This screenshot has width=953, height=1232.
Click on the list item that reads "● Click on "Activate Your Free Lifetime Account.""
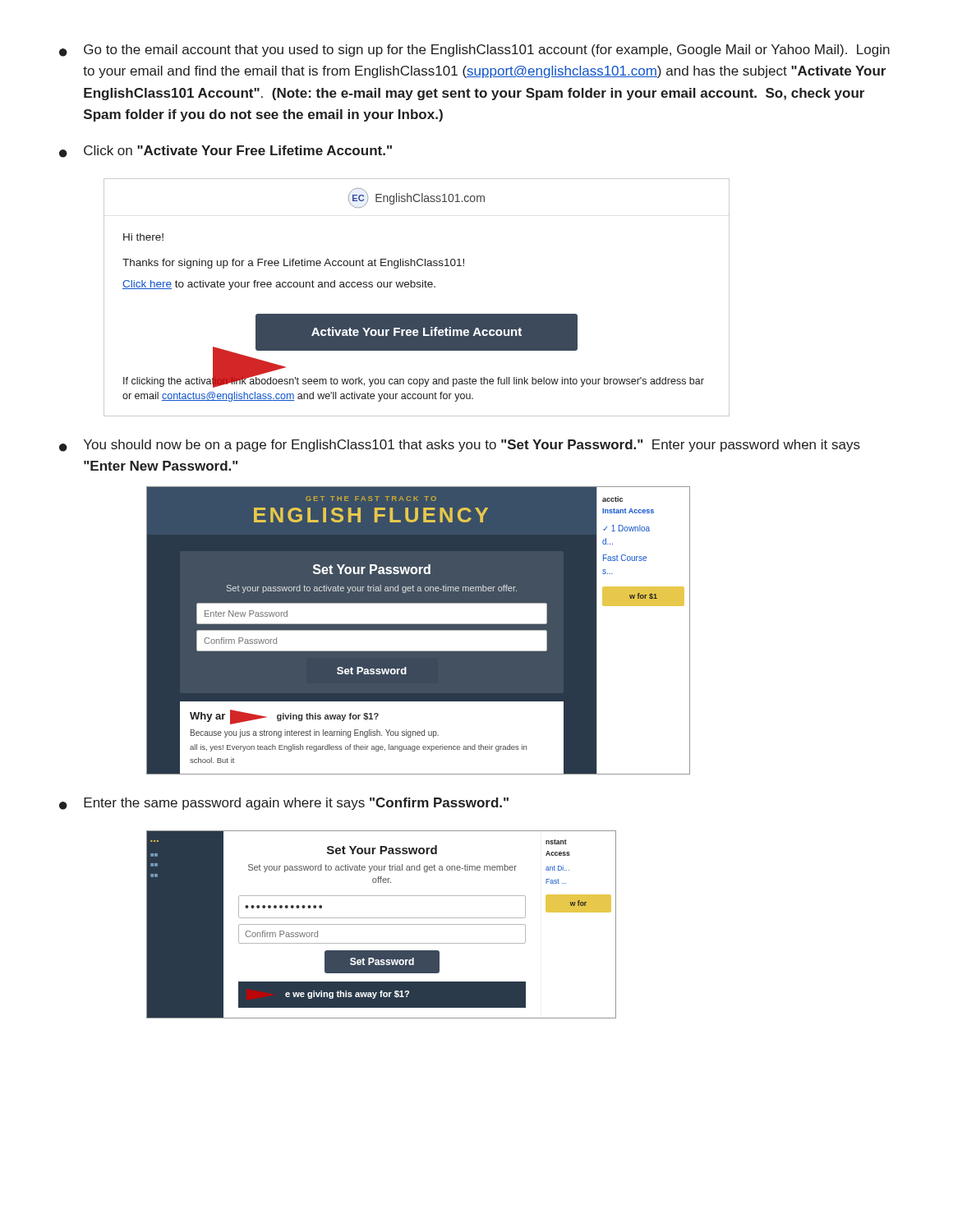tap(225, 152)
